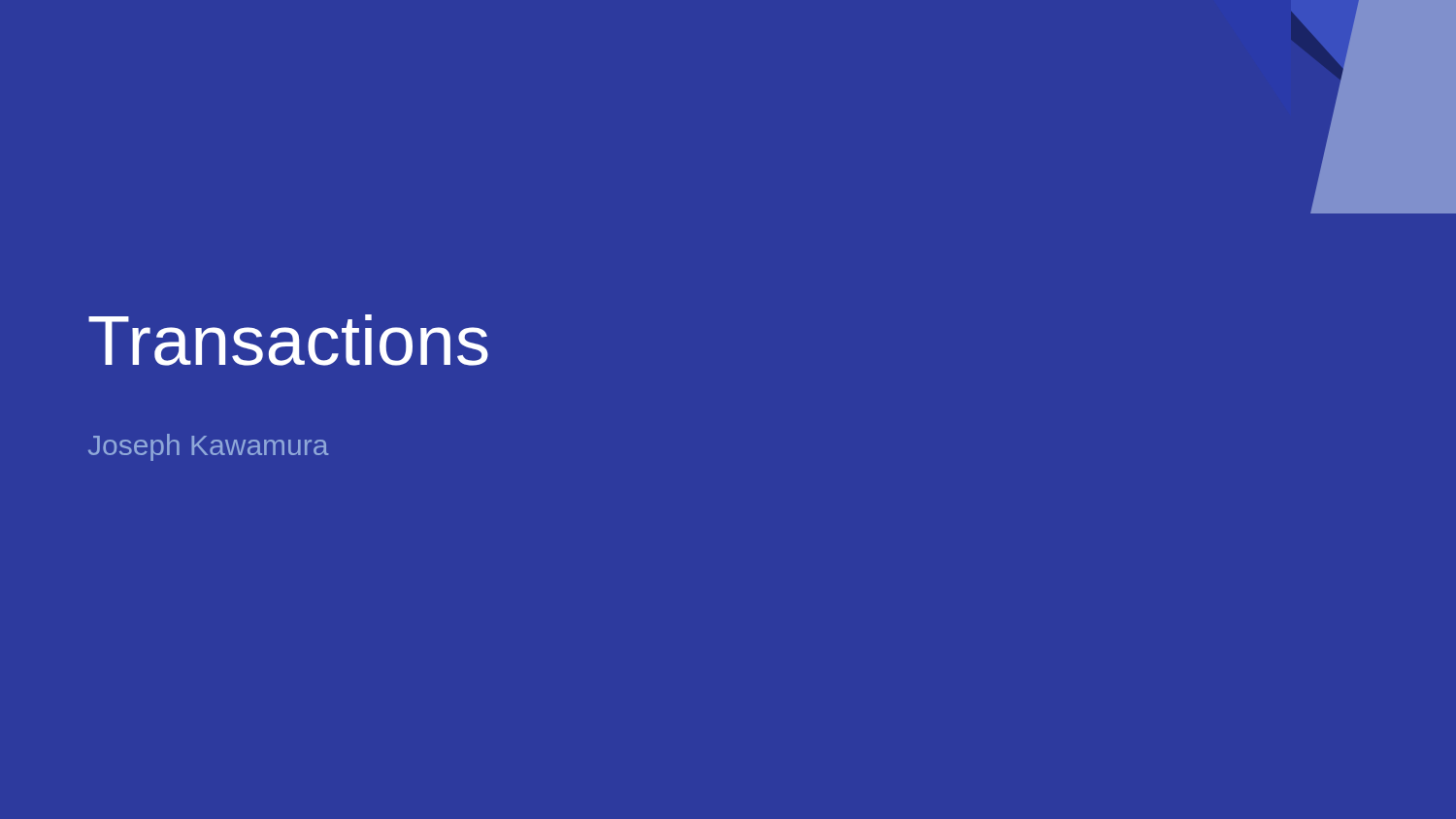The height and width of the screenshot is (819, 1456).
Task: Point to the passage starting "Joseph Kawamura"
Action: [x=208, y=445]
